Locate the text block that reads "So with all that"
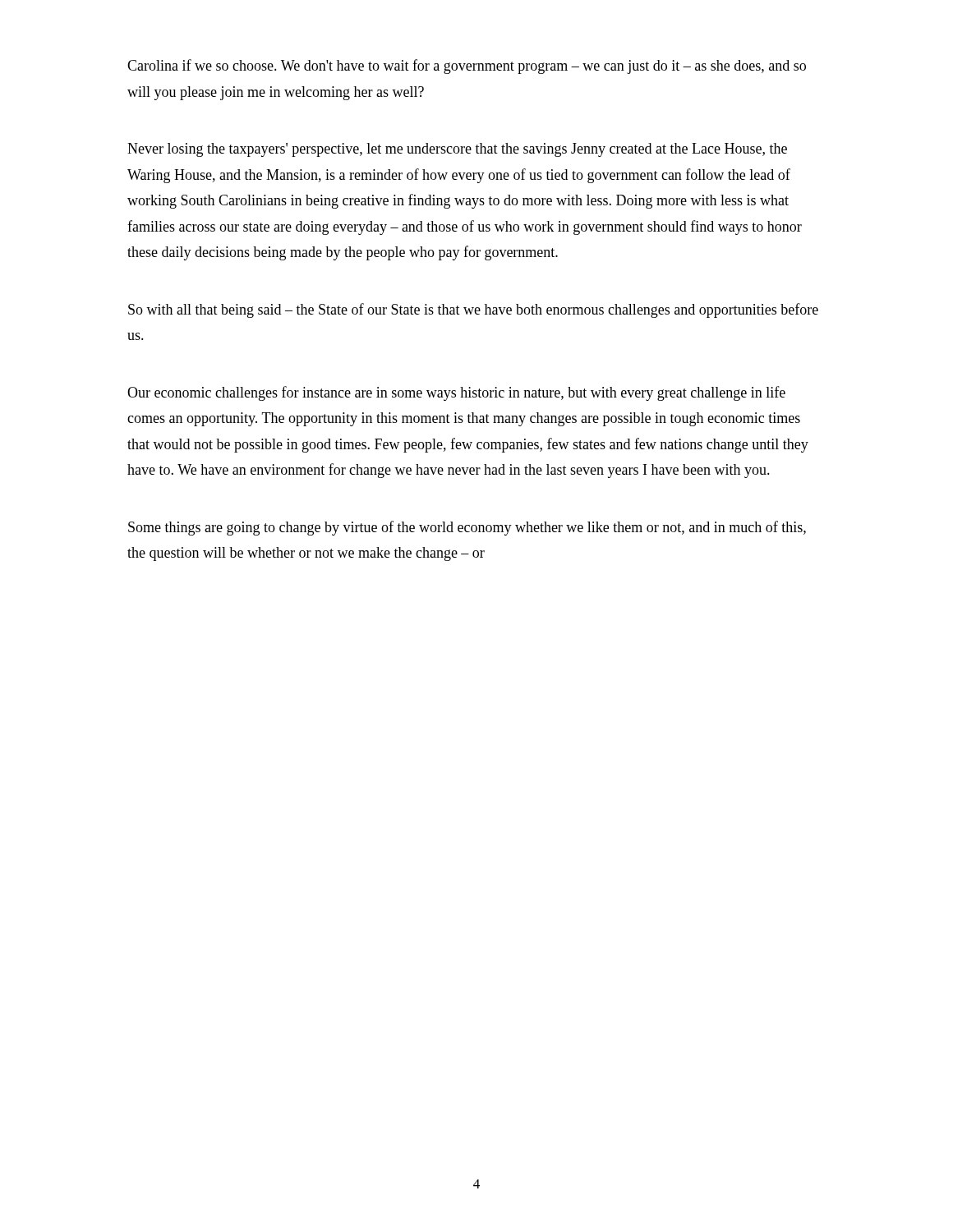 (473, 322)
